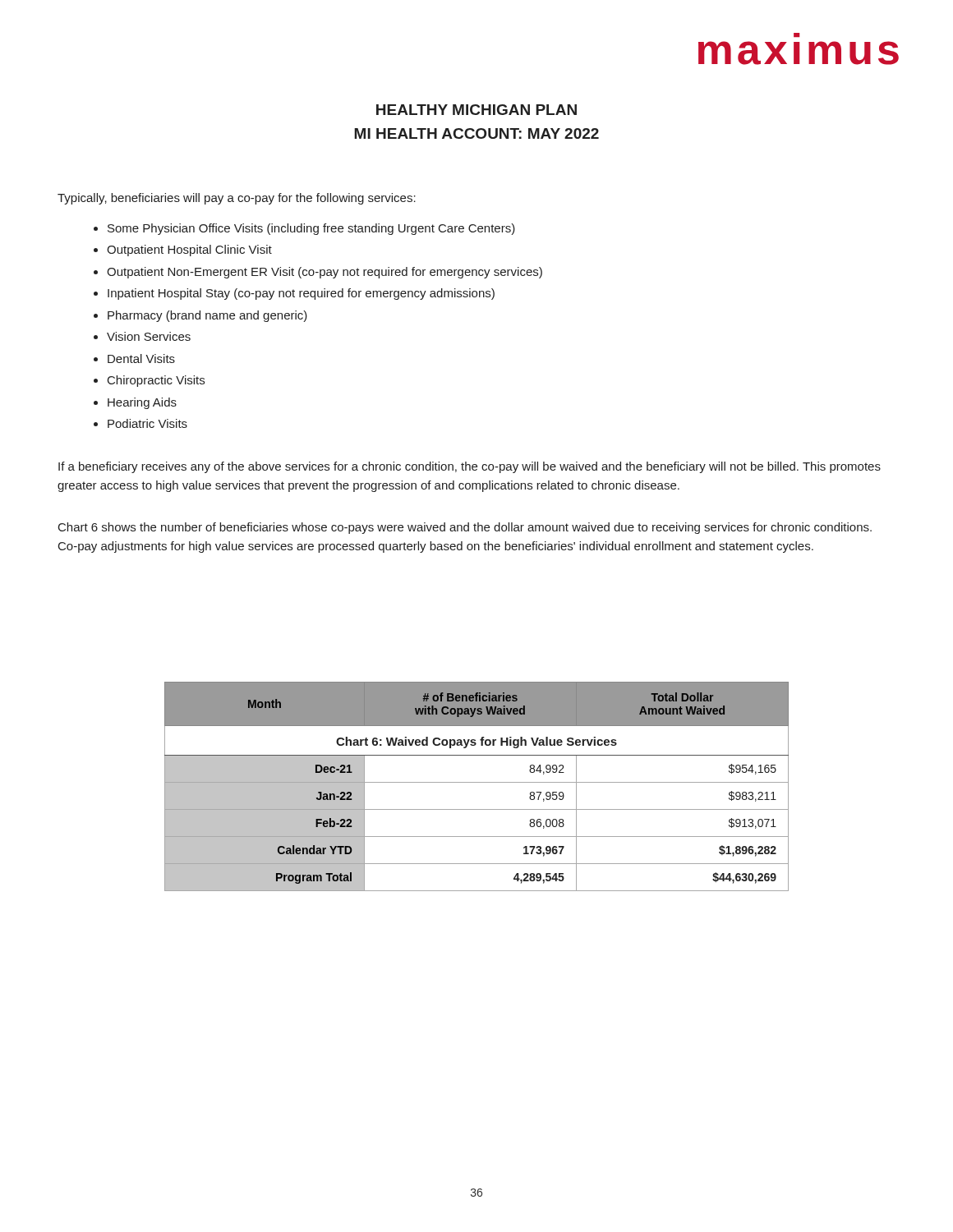Screen dimensions: 1232x953
Task: Locate the element starting "Hearing Aids"
Action: tap(142, 402)
